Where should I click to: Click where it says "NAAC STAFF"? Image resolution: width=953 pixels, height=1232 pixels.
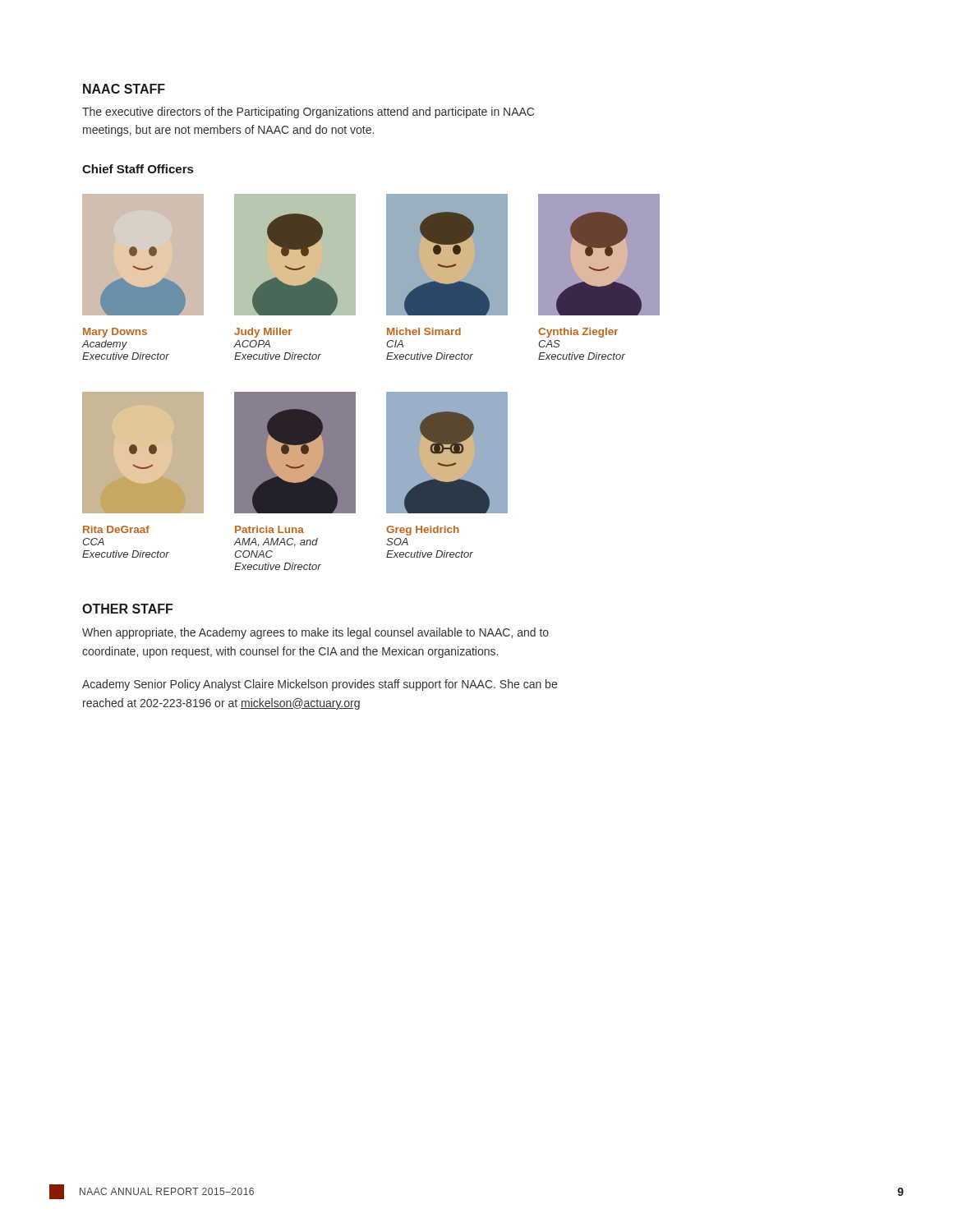(124, 89)
